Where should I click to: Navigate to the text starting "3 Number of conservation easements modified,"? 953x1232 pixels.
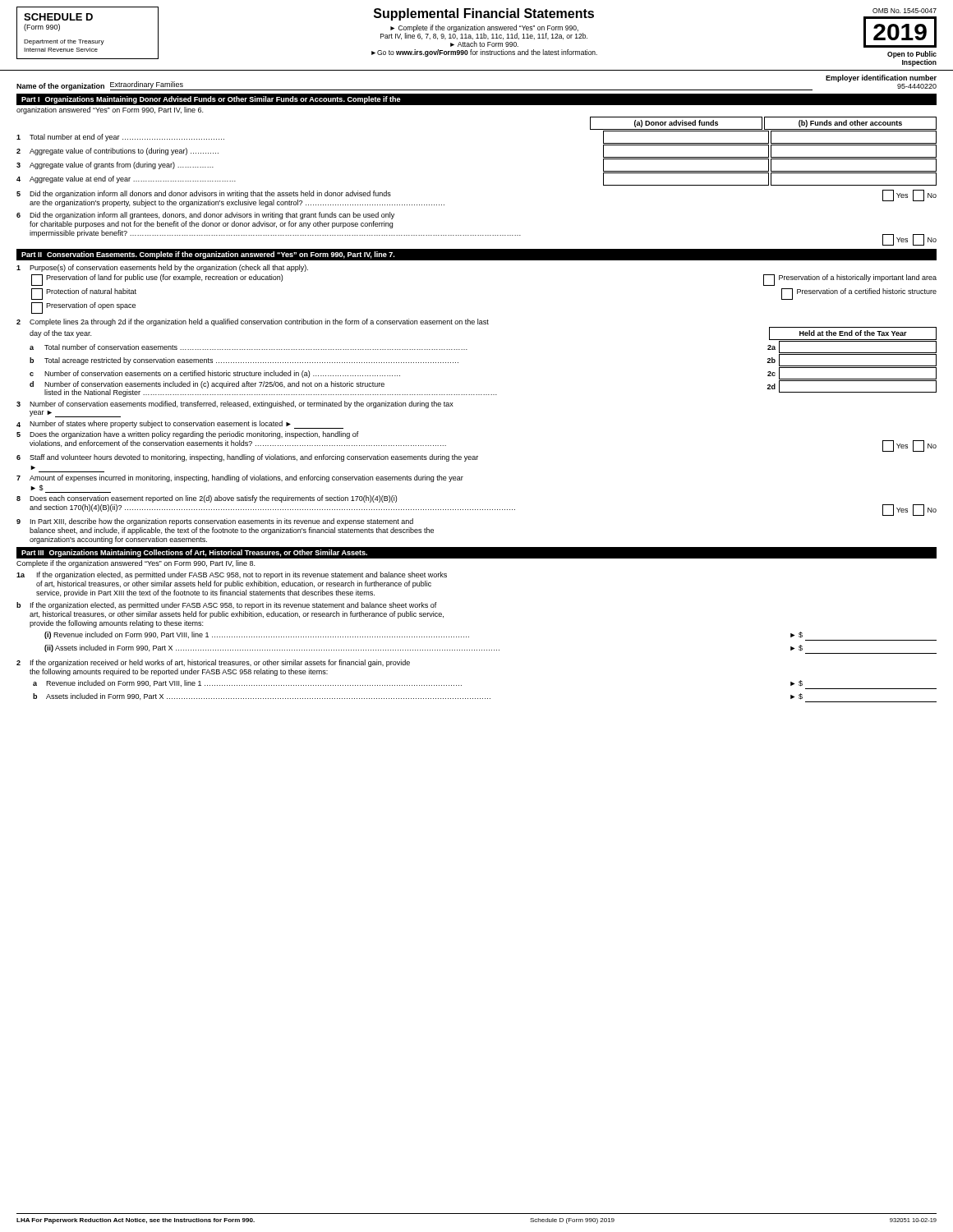pos(235,405)
